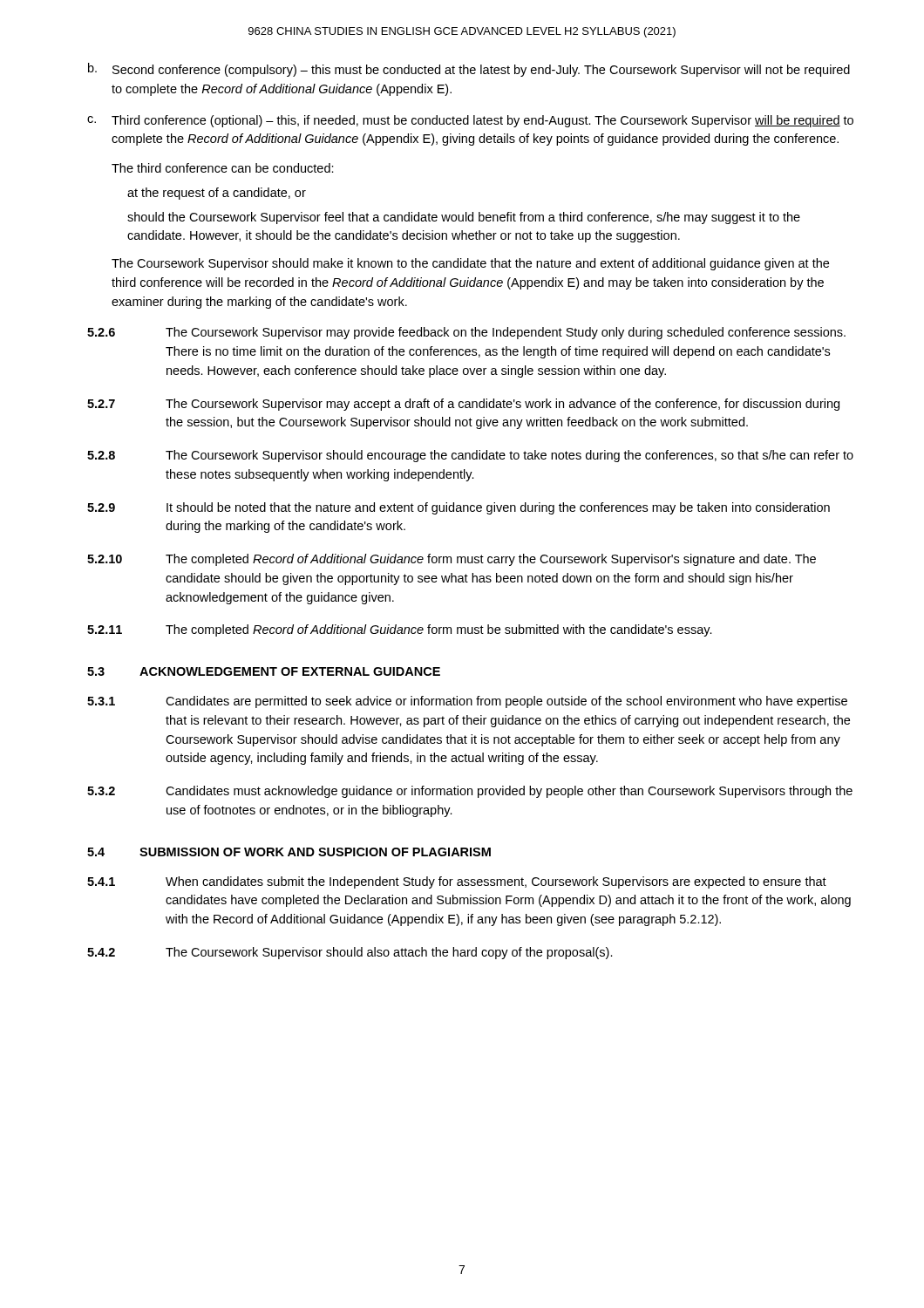This screenshot has height=1308, width=924.
Task: Select the text block containing "2.7 The Coursework Supervisor may accept a"
Action: point(471,414)
